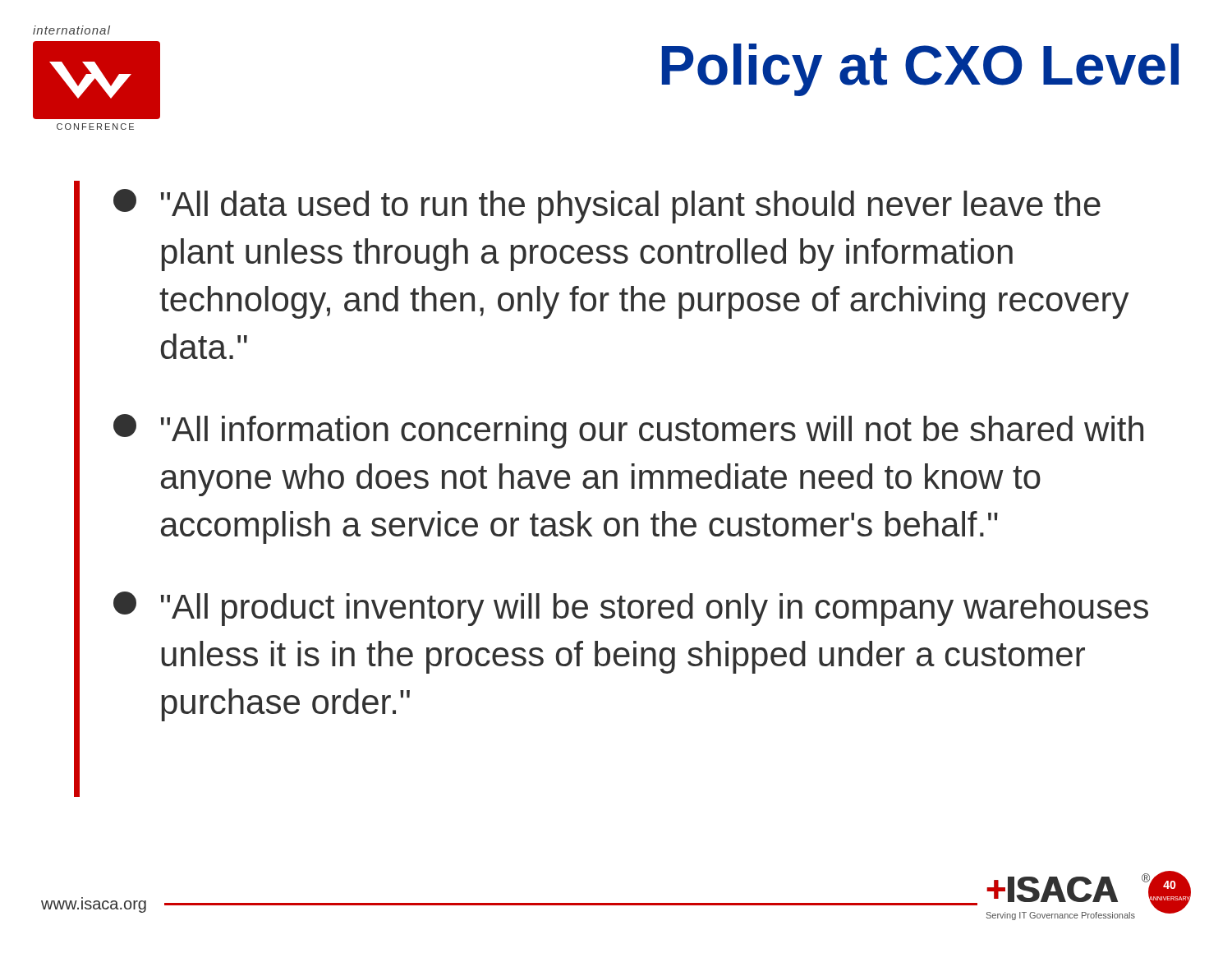Click on the element starting ""All product inventory will be stored only"
Screen dimensions: 953x1232
coord(644,654)
